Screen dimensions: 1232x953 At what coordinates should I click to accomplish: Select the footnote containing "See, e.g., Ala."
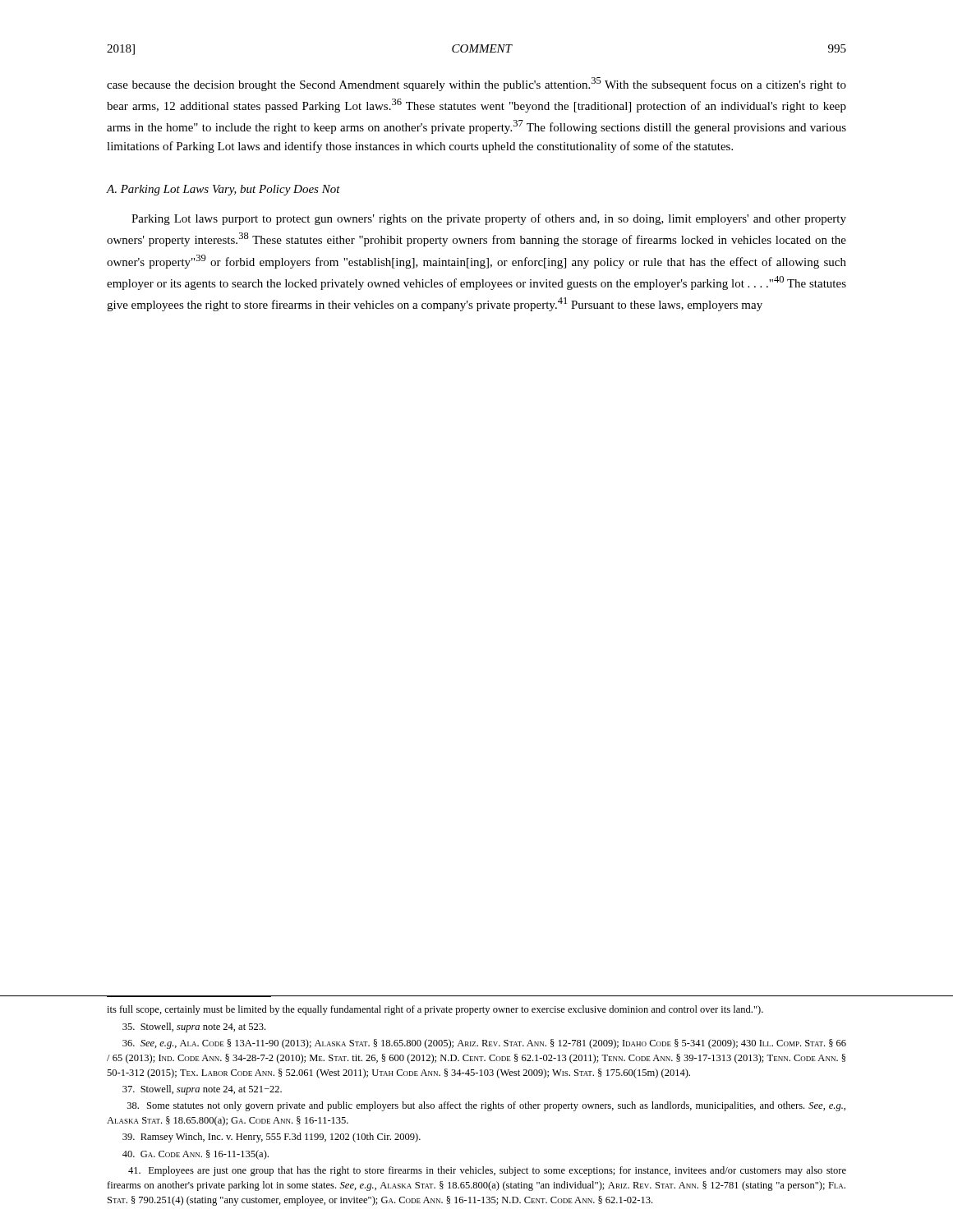tap(476, 1058)
